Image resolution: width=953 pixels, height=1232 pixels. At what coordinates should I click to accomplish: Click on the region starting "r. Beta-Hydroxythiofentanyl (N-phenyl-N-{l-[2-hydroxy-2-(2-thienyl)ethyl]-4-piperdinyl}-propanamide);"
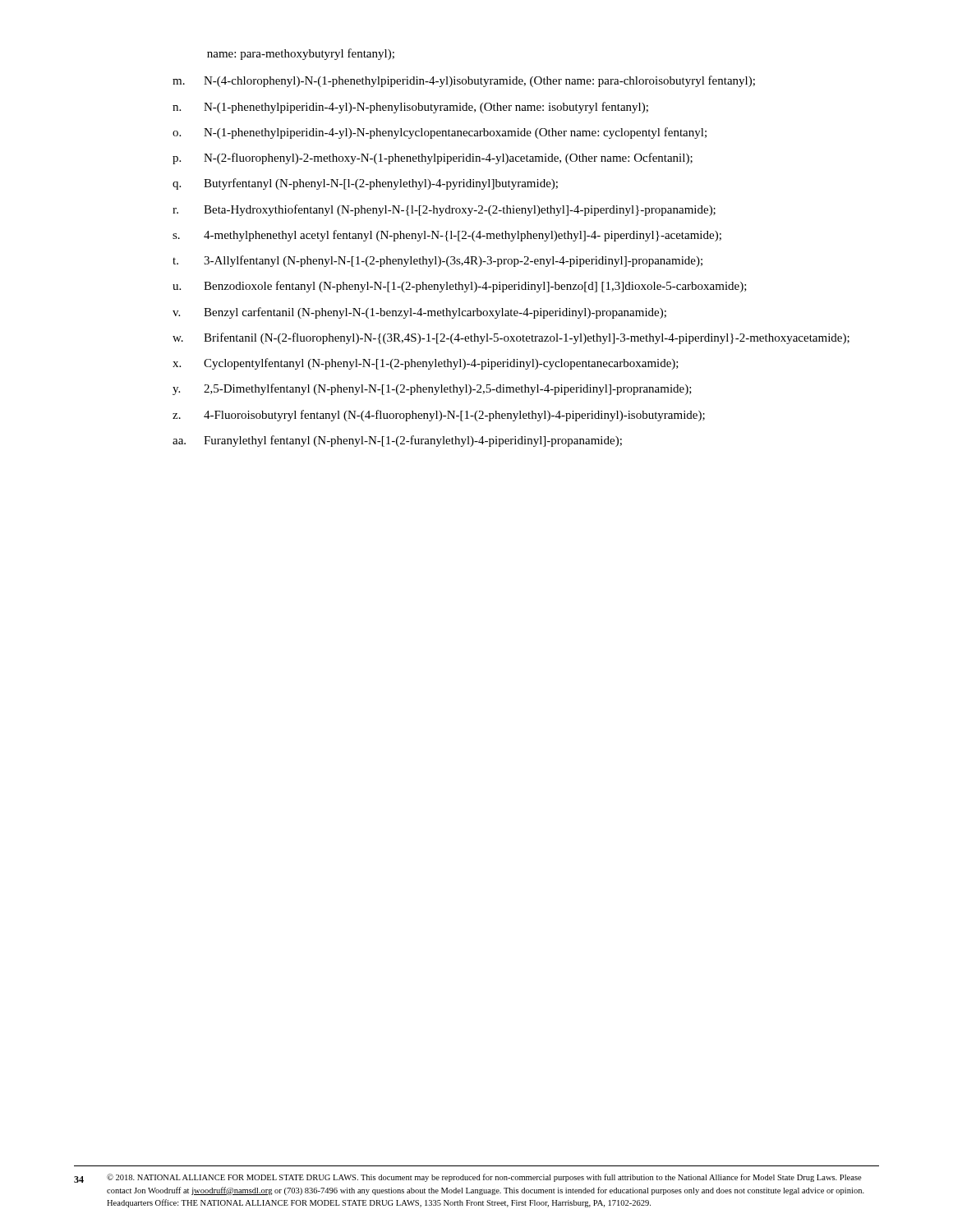(x=526, y=210)
